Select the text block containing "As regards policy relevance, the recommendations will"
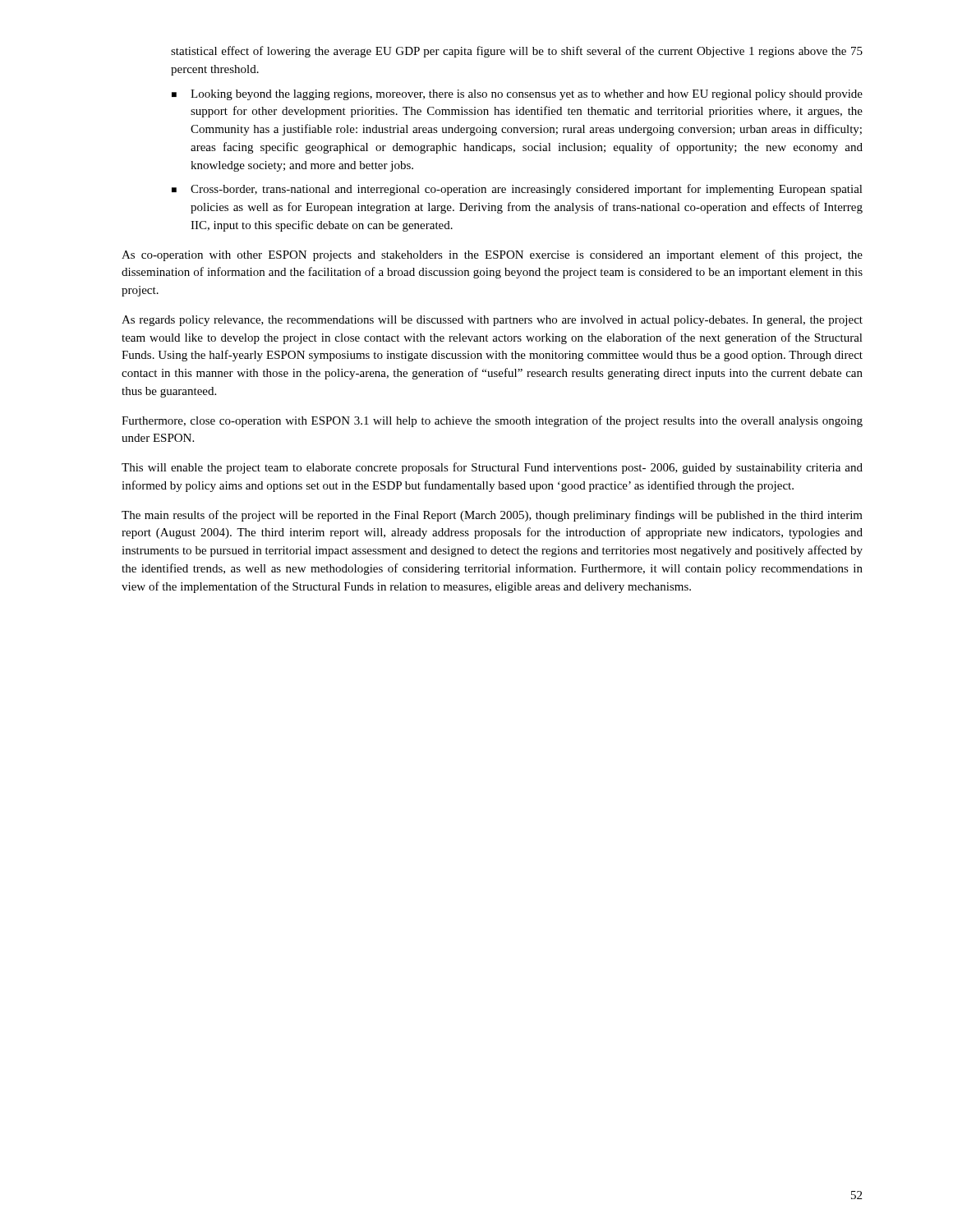This screenshot has width=953, height=1232. coord(492,355)
